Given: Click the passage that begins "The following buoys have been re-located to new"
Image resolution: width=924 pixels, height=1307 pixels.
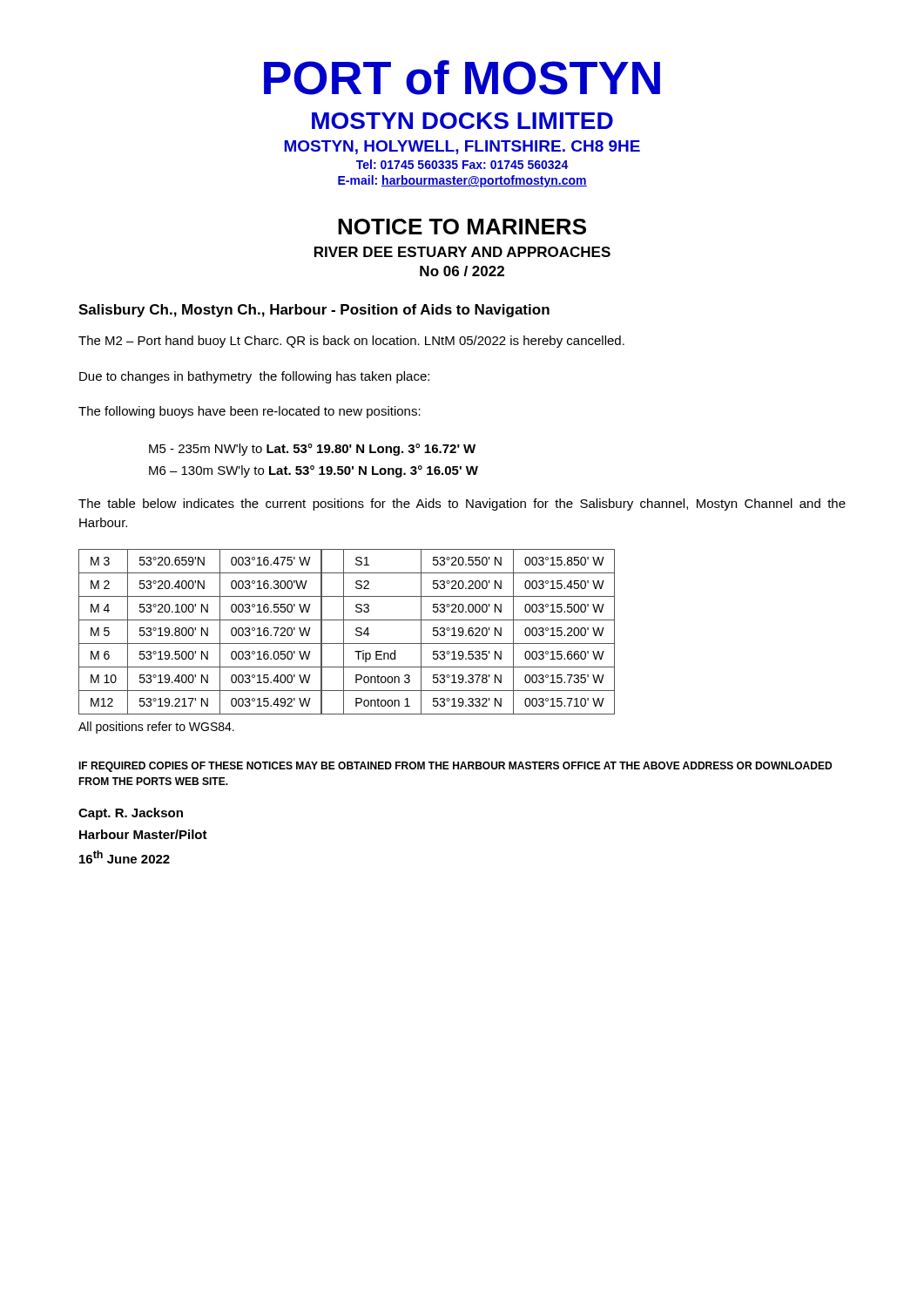Looking at the screenshot, I should [x=250, y=411].
